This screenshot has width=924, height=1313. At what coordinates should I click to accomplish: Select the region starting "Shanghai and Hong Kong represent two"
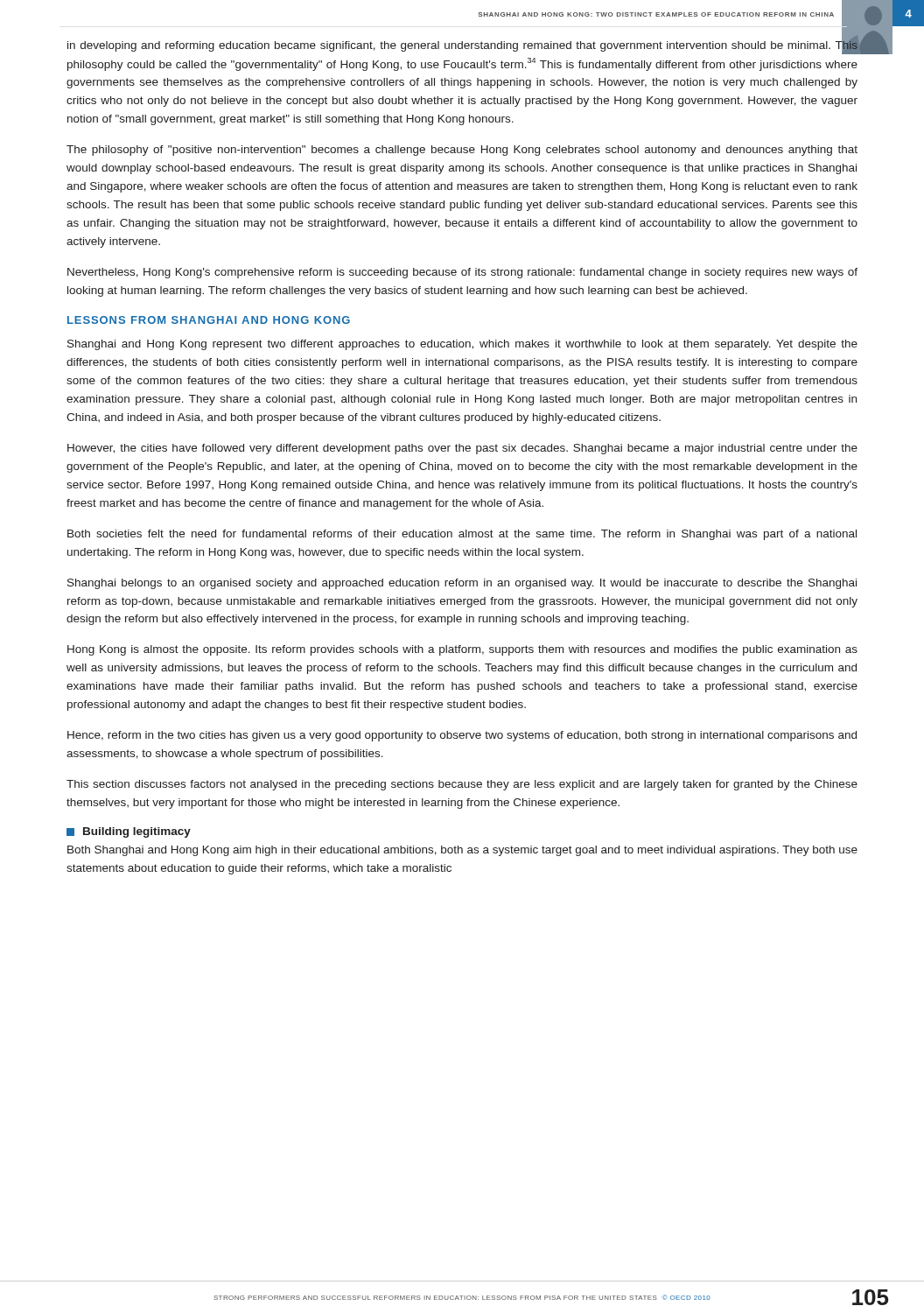coord(462,381)
